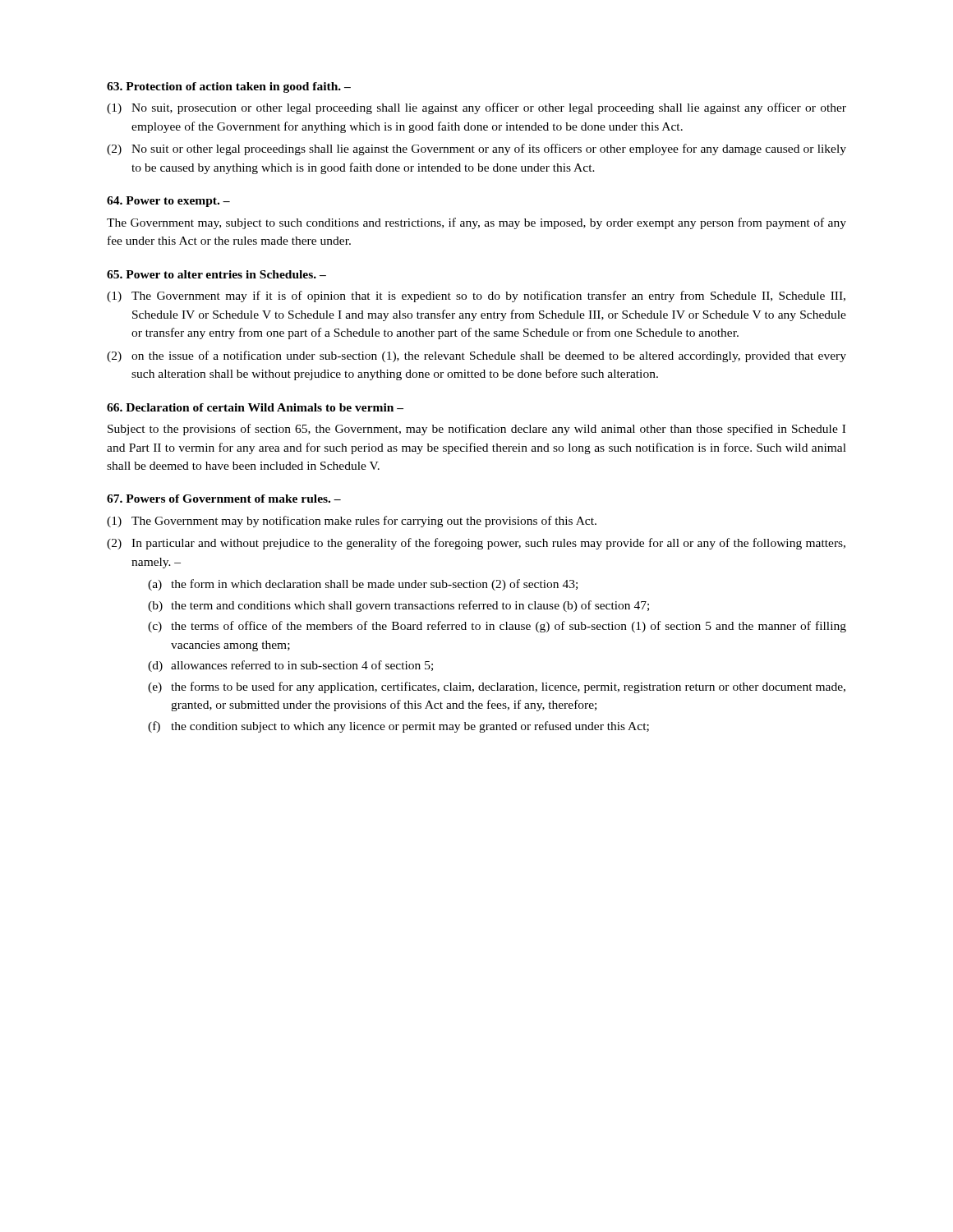The height and width of the screenshot is (1232, 953).
Task: Select the block starting "(a) the form in which"
Action: pos(497,584)
